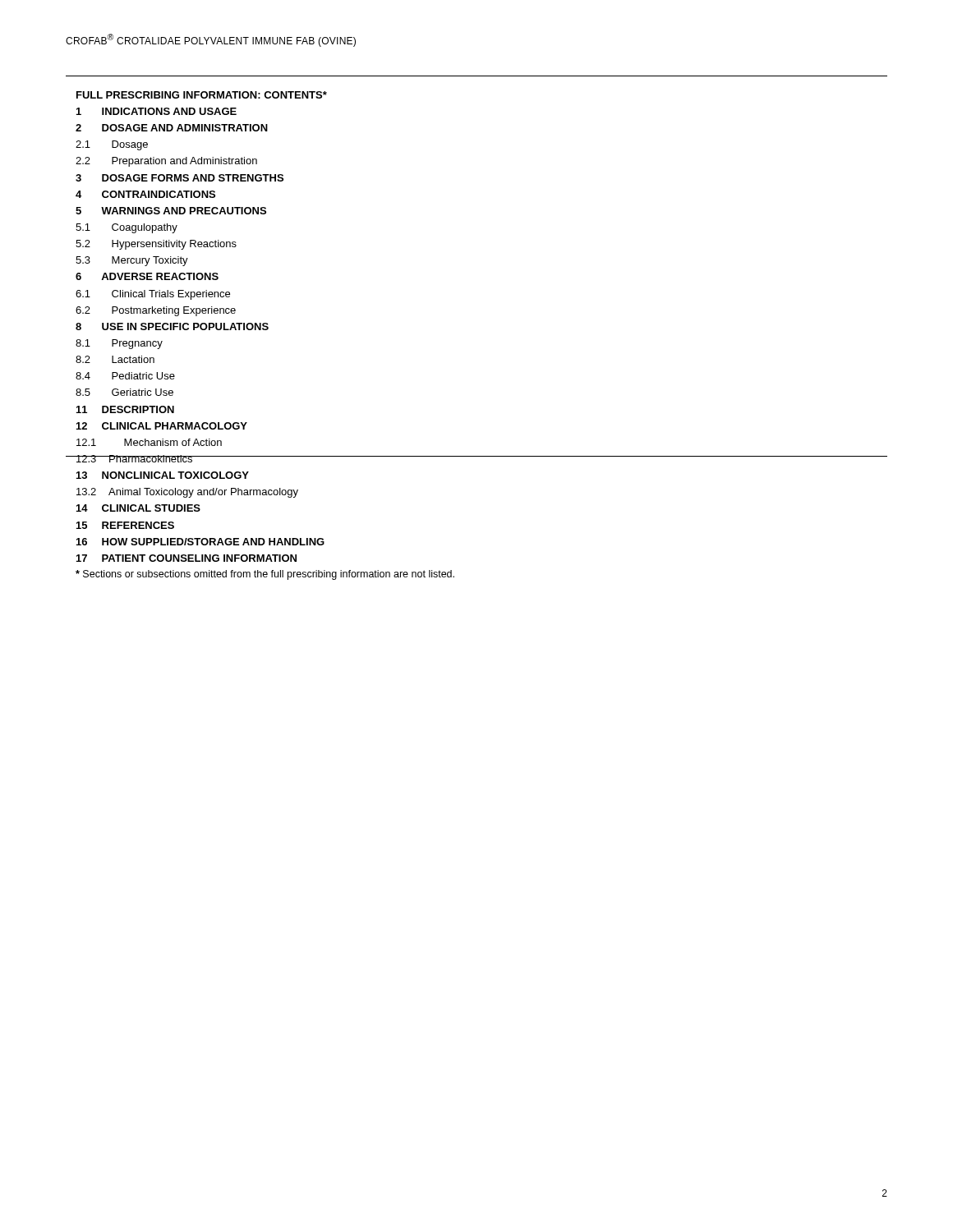This screenshot has width=953, height=1232.
Task: Locate the list item containing "8.2 Lactation"
Action: 115,360
